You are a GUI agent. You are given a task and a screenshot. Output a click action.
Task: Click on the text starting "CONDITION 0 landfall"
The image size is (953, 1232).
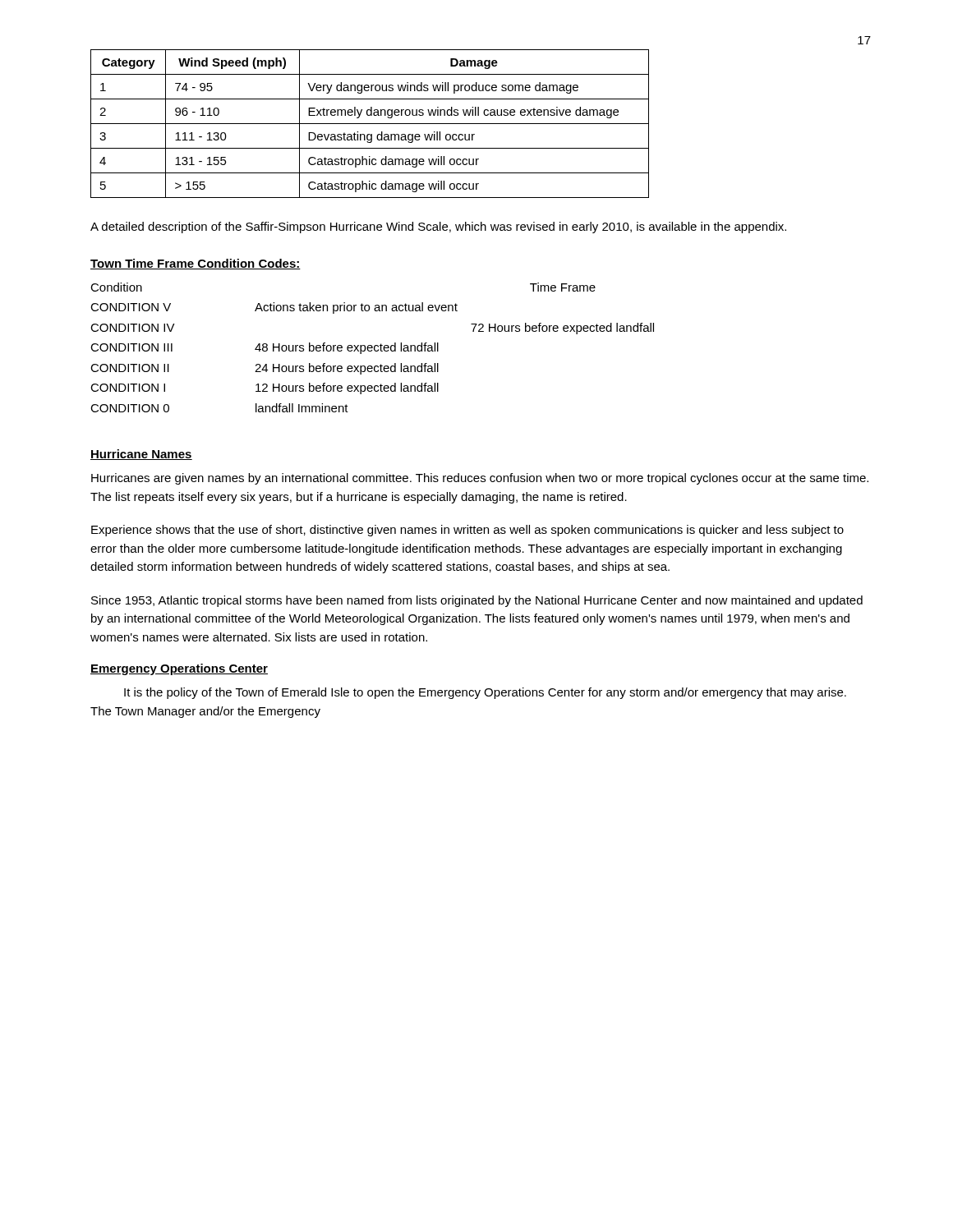[128, 408]
